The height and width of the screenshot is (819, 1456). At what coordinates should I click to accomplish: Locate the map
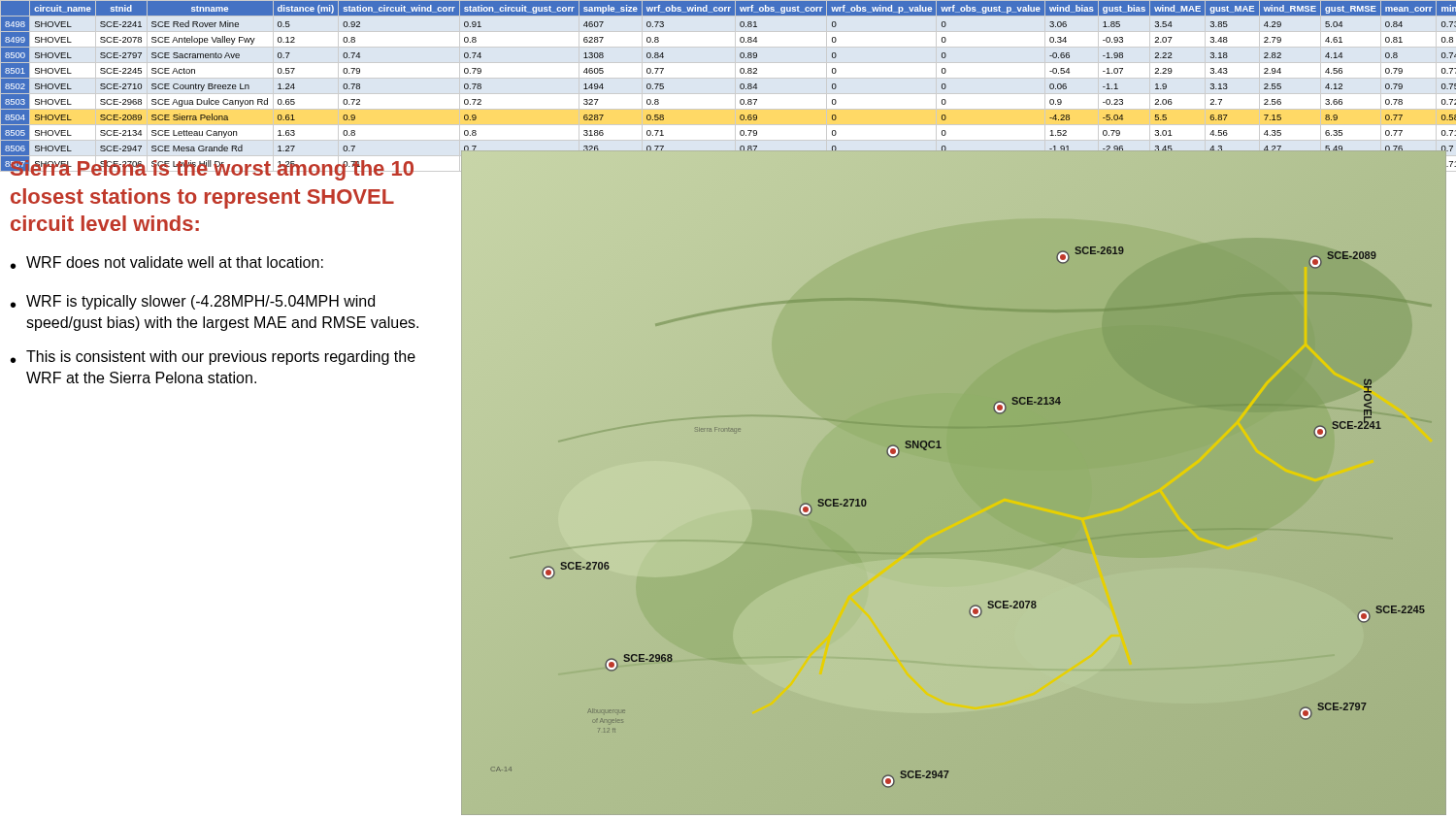pos(954,483)
